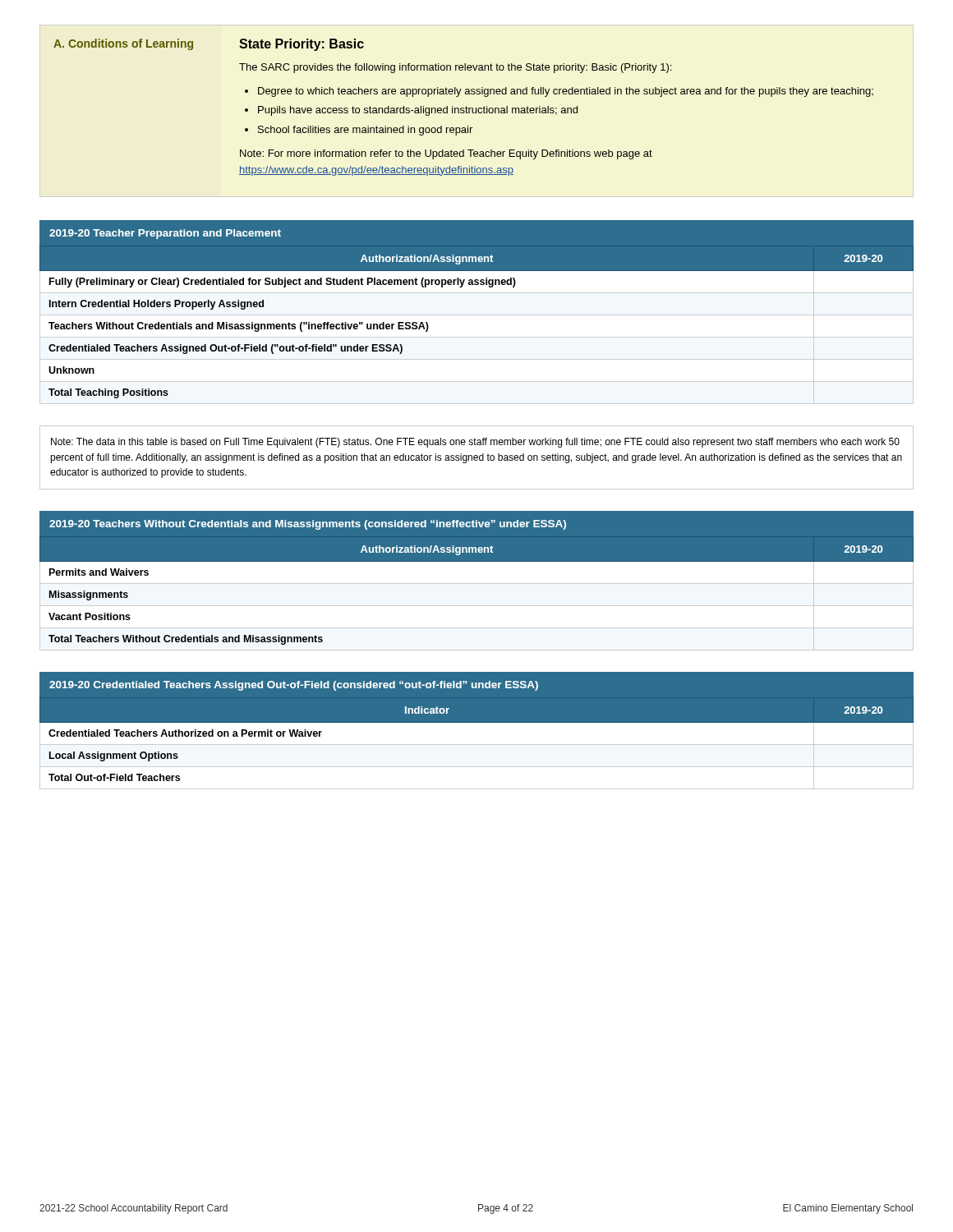The width and height of the screenshot is (953, 1232).
Task: Click the passage that begins "Degree to which teachers are appropriately"
Action: pos(566,90)
